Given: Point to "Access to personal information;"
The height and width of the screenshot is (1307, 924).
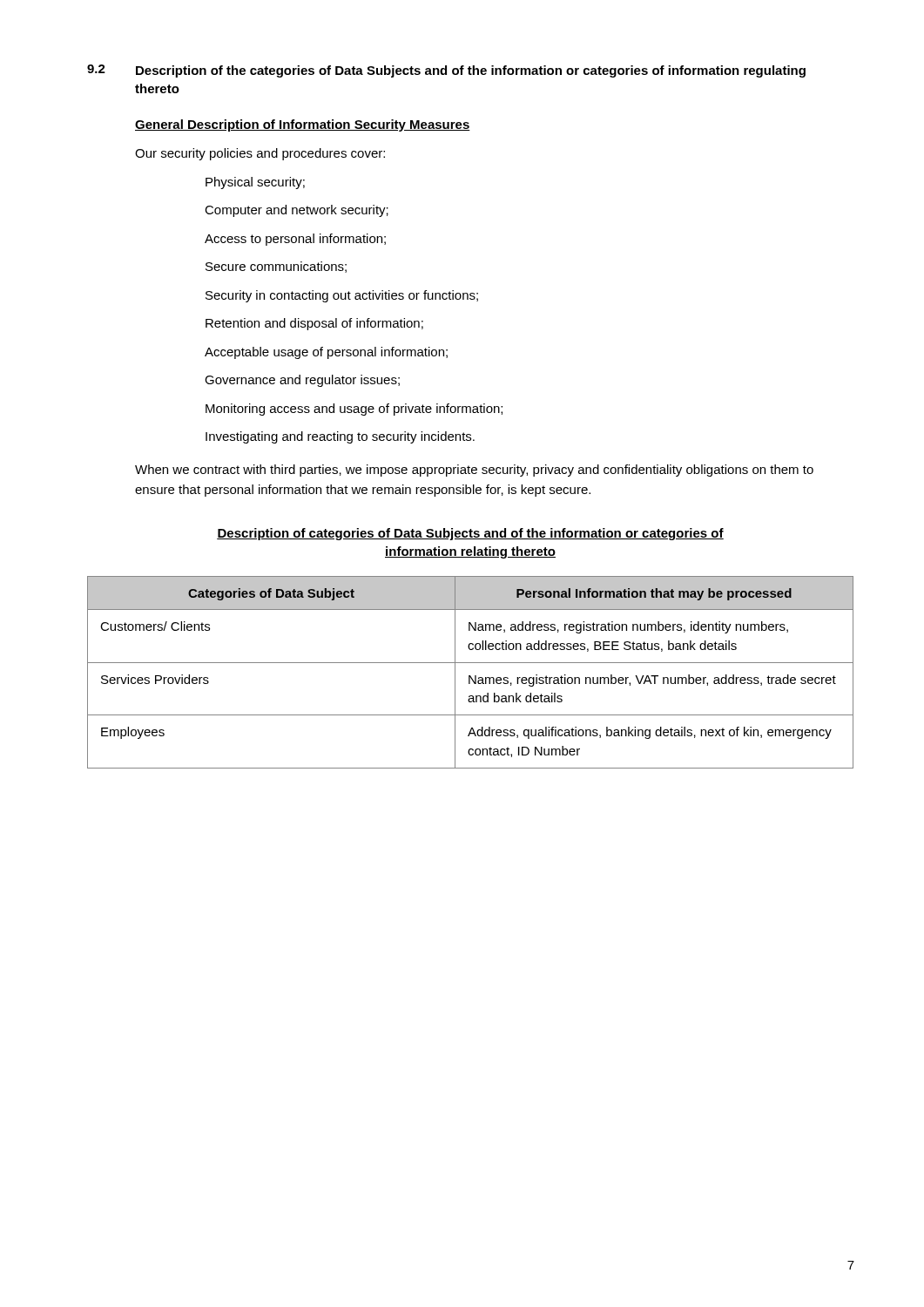Looking at the screenshot, I should click(x=296, y=238).
